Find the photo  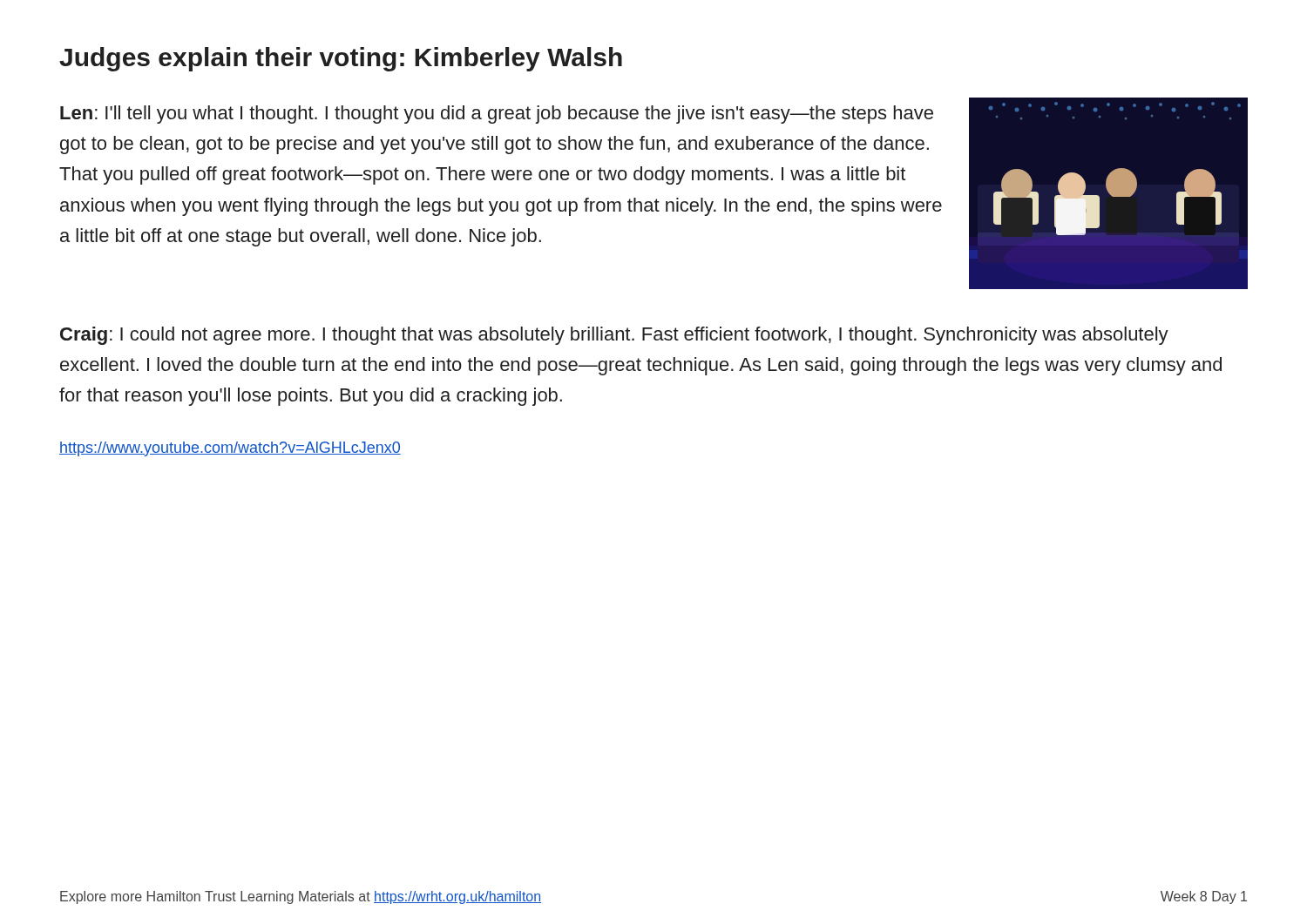(x=1108, y=196)
